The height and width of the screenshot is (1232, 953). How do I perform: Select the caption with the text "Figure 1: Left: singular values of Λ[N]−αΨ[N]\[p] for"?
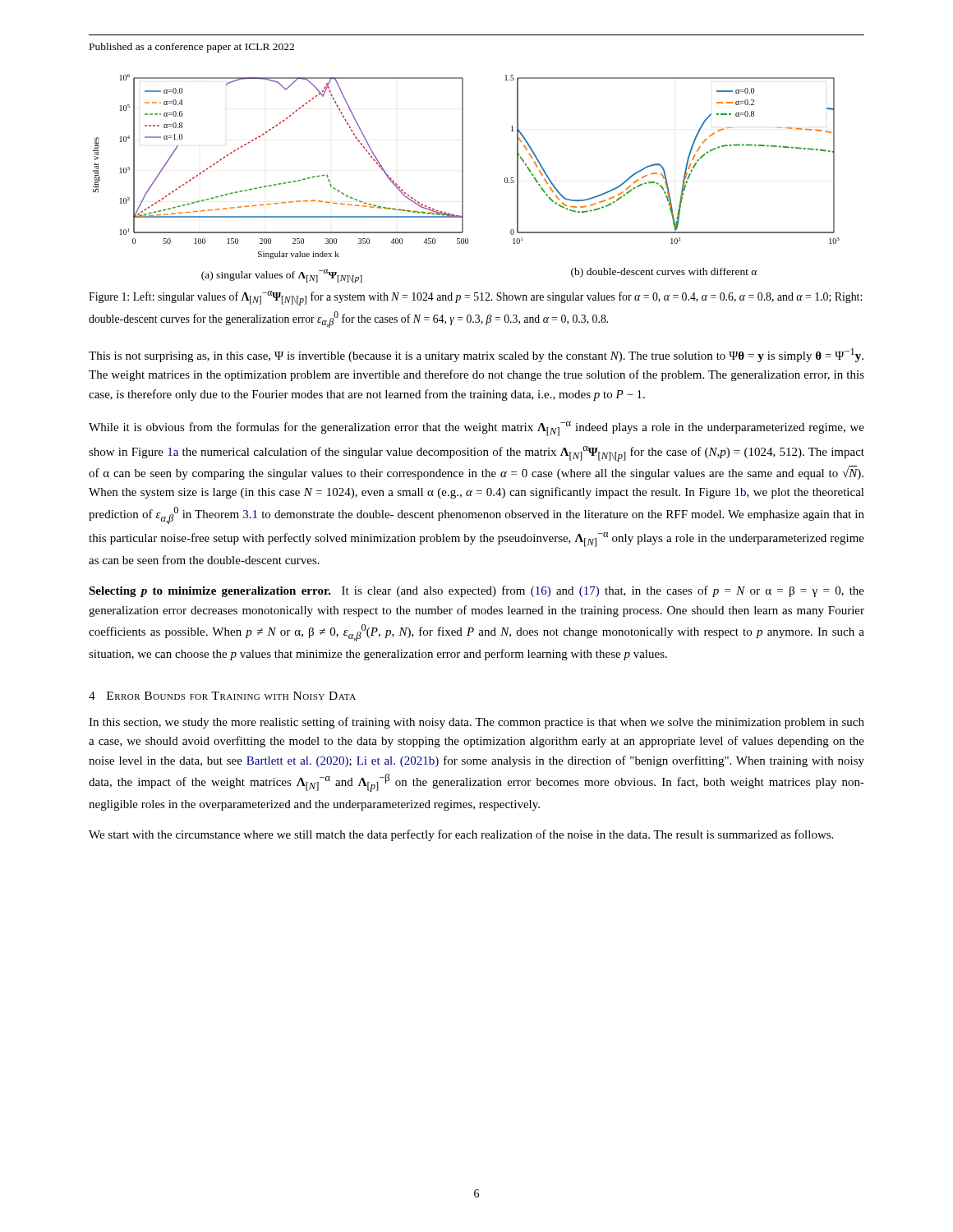(x=476, y=307)
